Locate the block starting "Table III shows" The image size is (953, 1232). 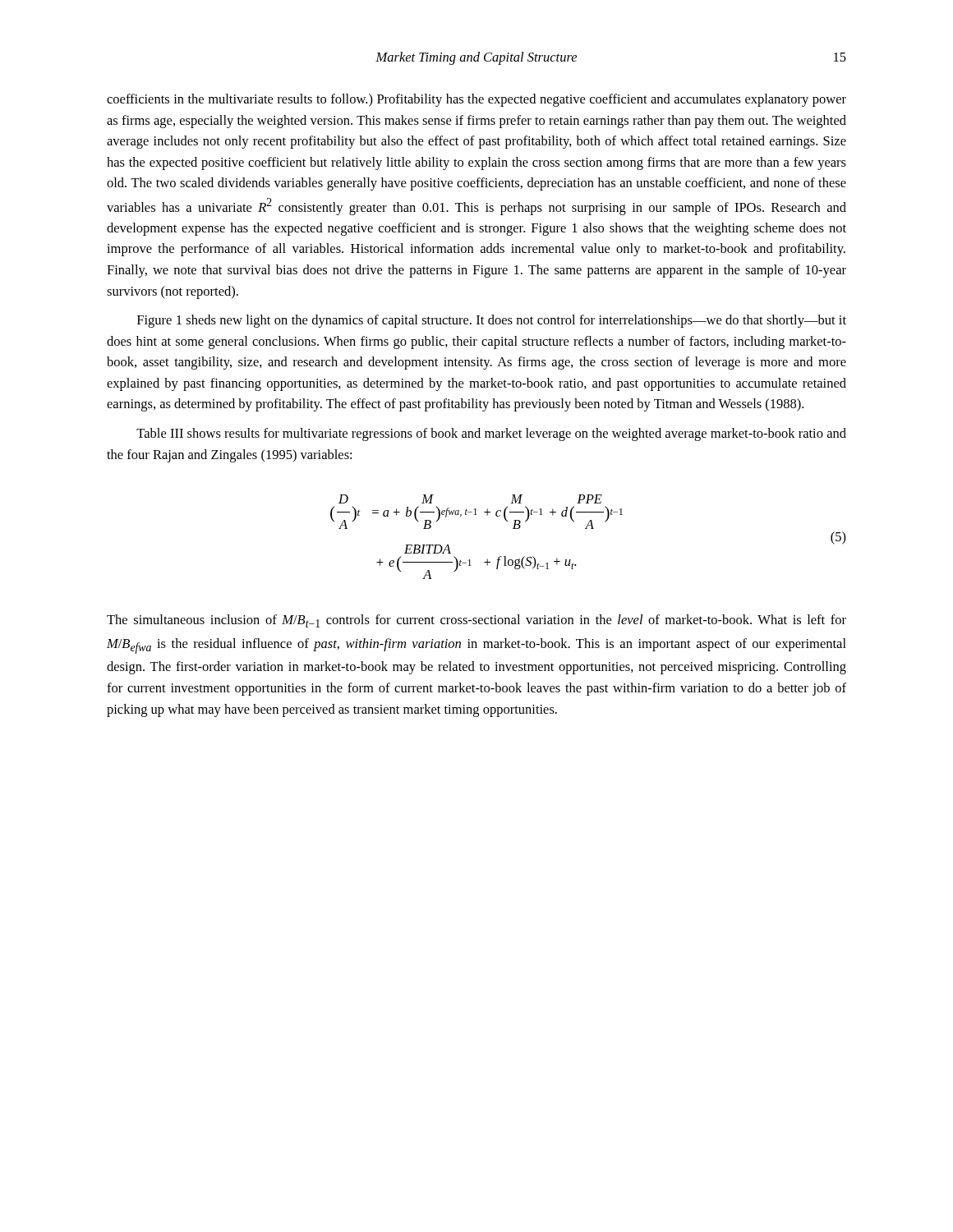(476, 444)
